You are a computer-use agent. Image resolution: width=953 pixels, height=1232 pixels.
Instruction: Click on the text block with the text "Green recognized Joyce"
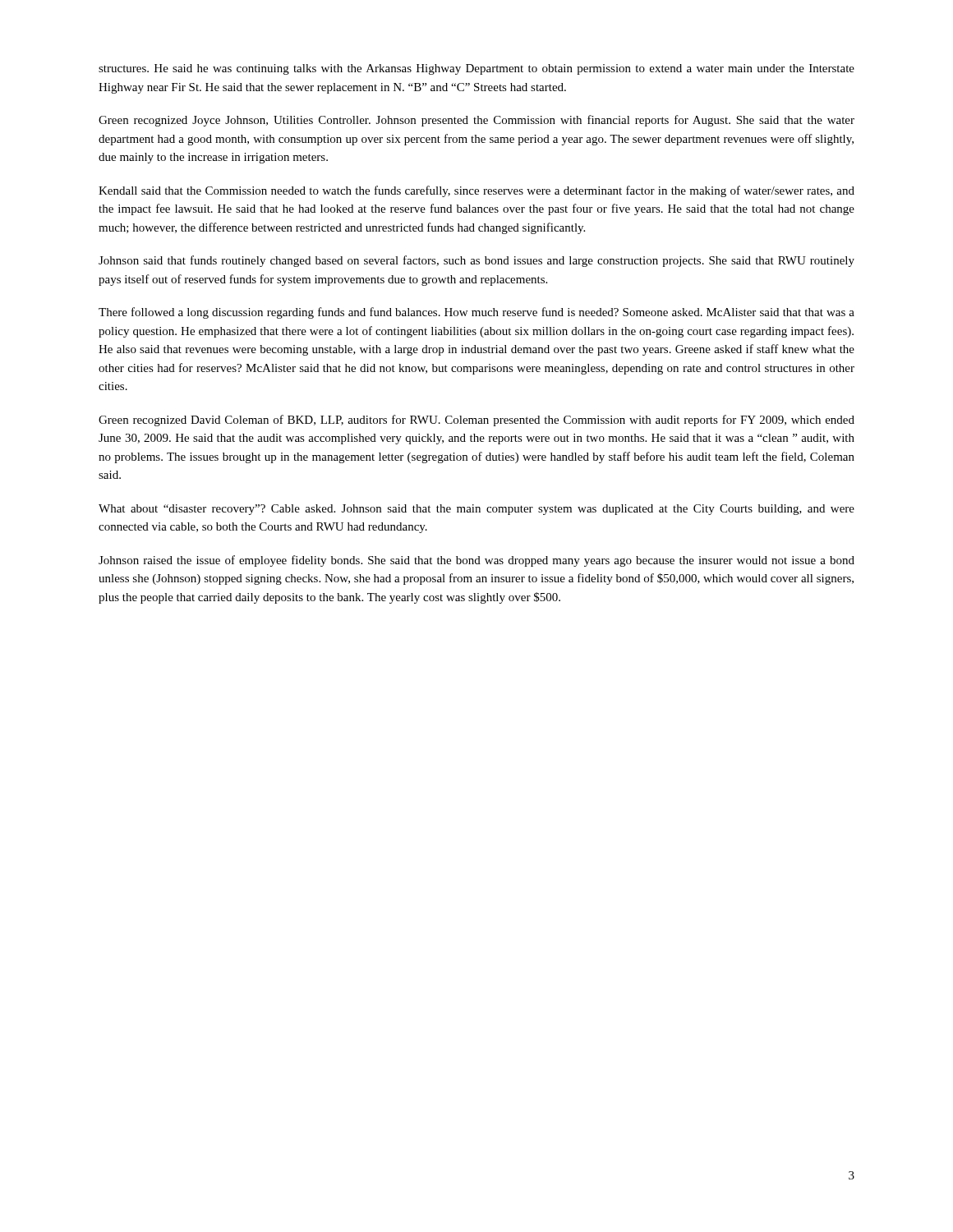point(476,138)
